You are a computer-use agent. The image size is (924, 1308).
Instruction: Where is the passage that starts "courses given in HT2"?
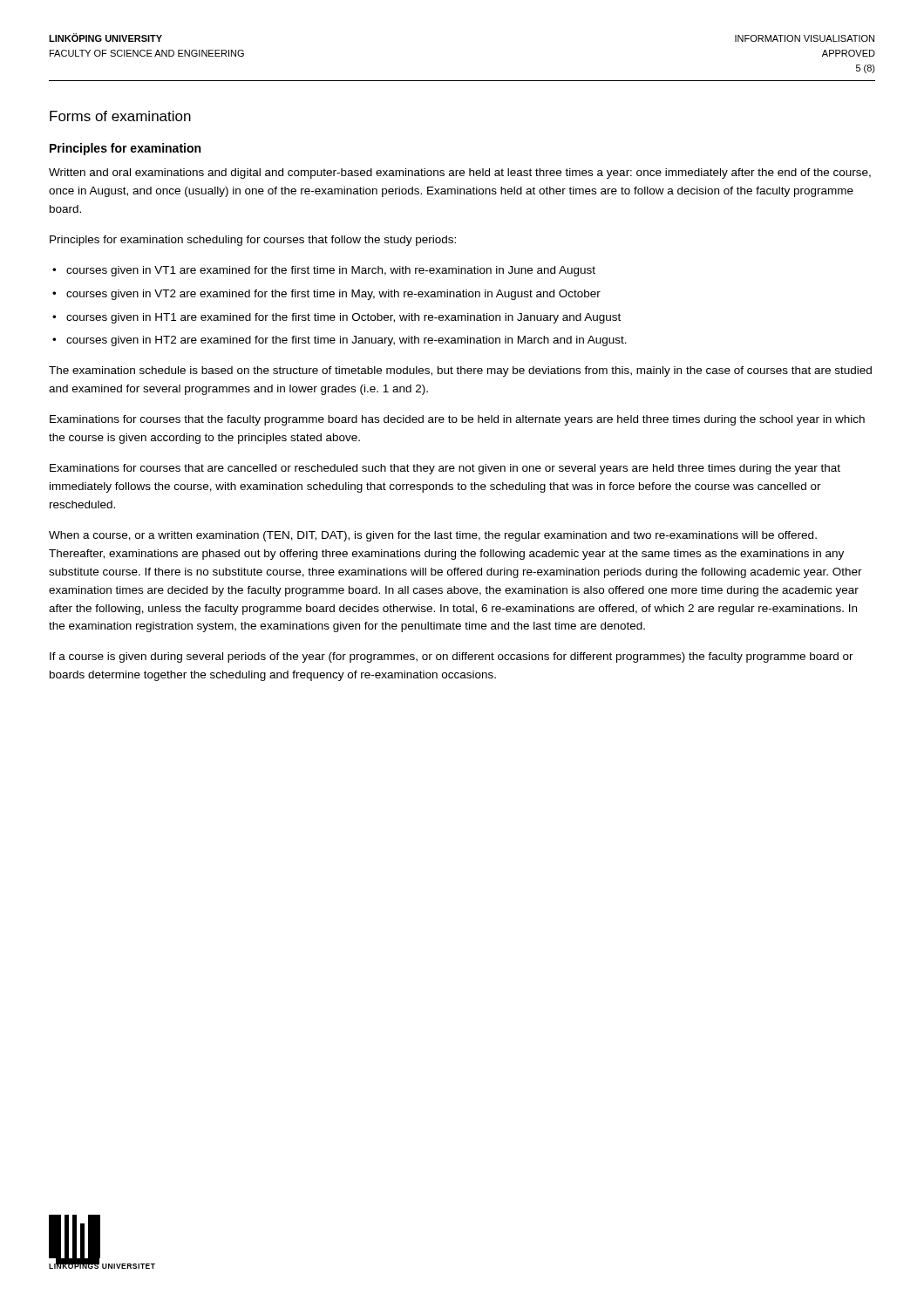point(347,340)
